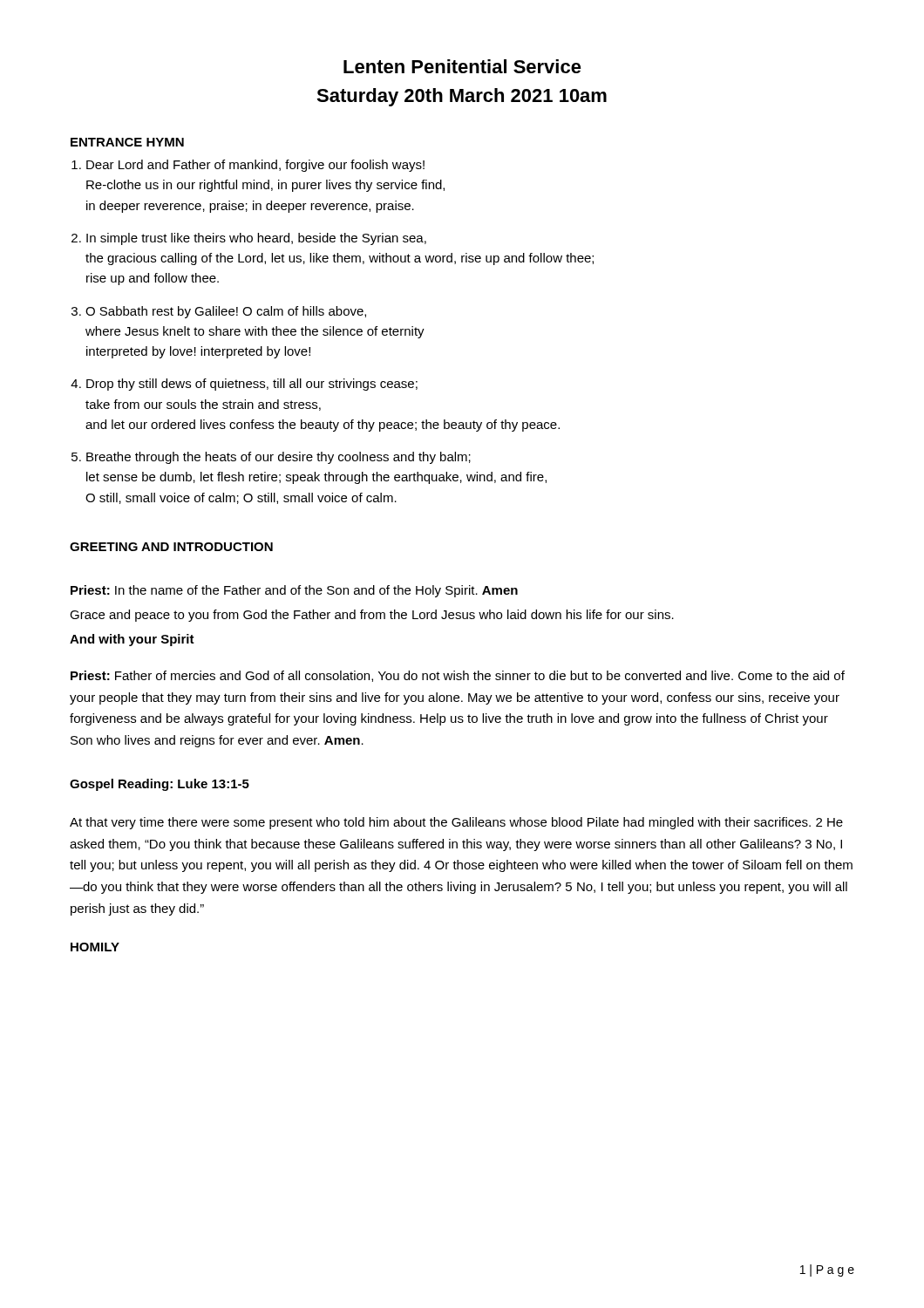Click on the section header that says "Gospel Reading: Luke 13:1-5"
Image resolution: width=924 pixels, height=1308 pixels.
159,783
